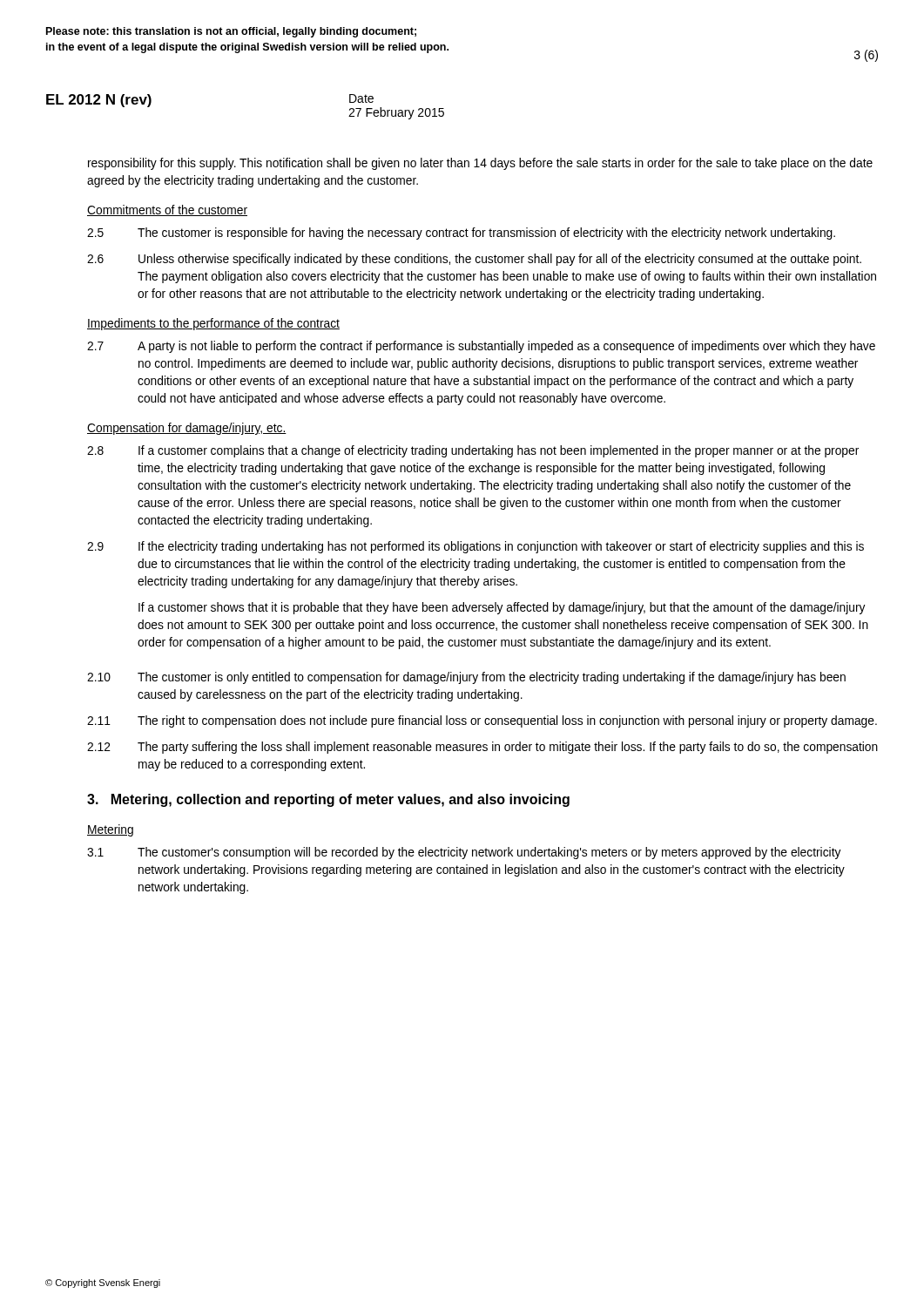Click on the text starting "EL 2012 N (rev)"

click(x=99, y=100)
